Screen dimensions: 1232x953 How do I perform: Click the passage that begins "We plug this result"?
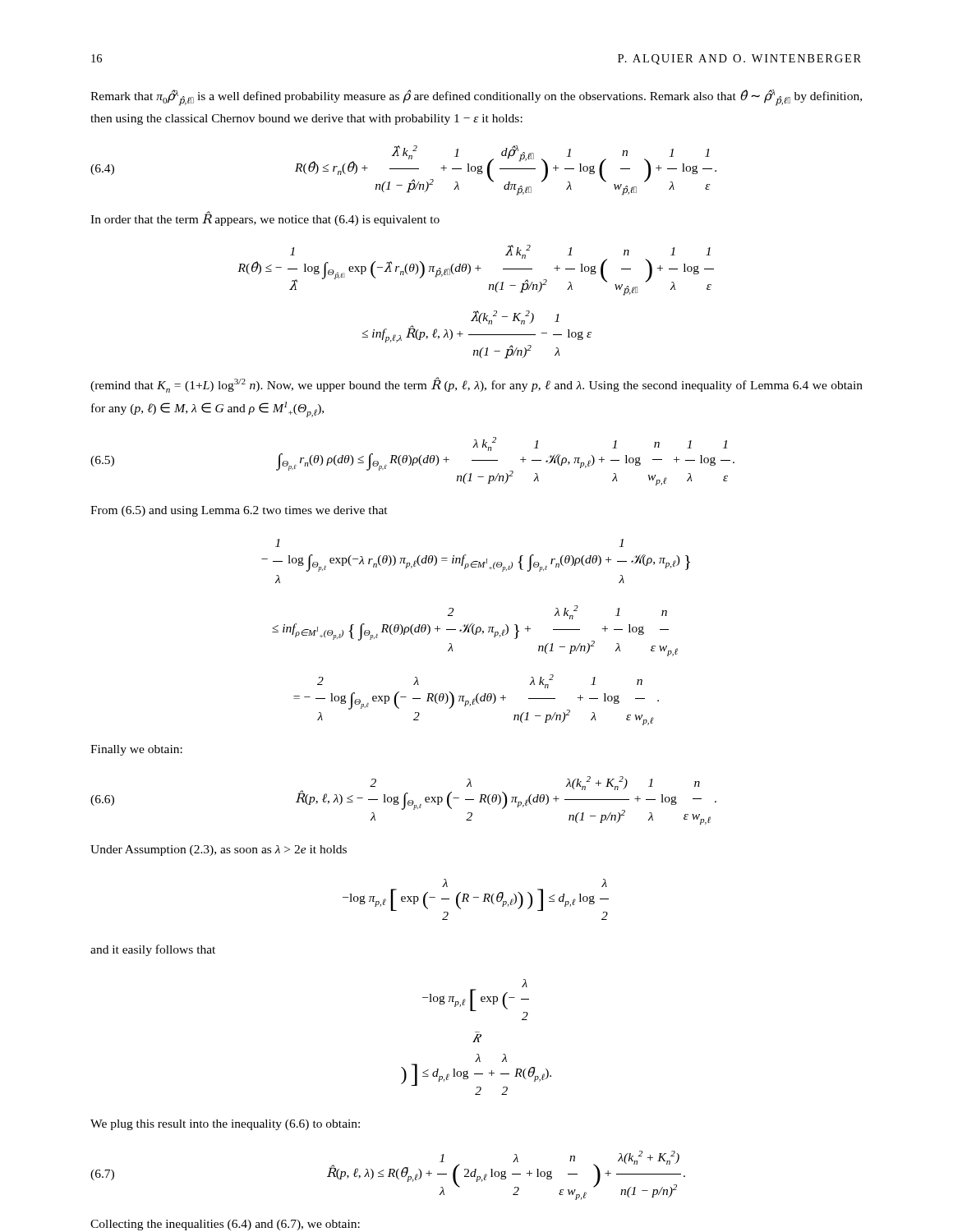point(225,1125)
